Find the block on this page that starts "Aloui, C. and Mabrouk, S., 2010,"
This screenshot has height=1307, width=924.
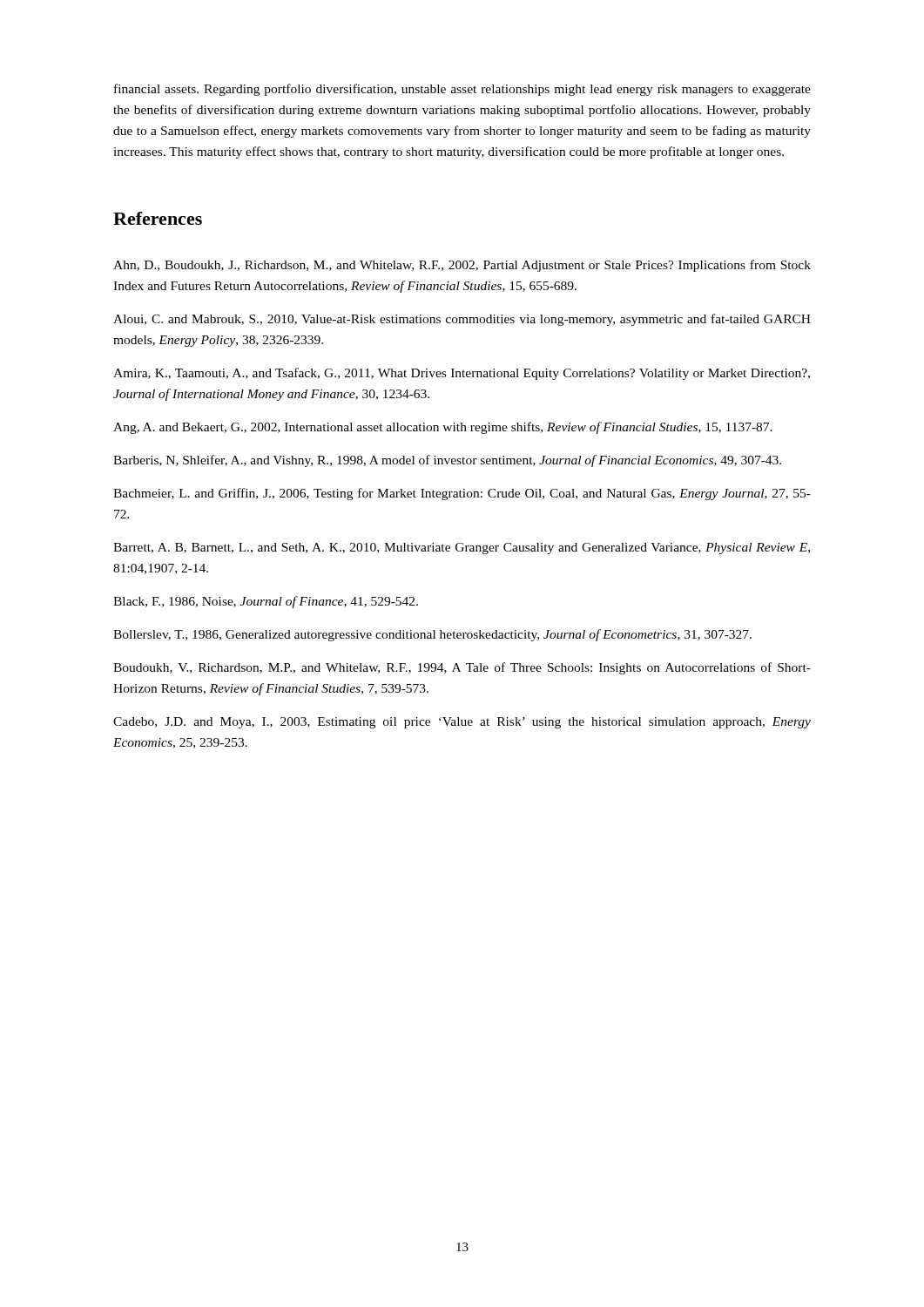(462, 329)
